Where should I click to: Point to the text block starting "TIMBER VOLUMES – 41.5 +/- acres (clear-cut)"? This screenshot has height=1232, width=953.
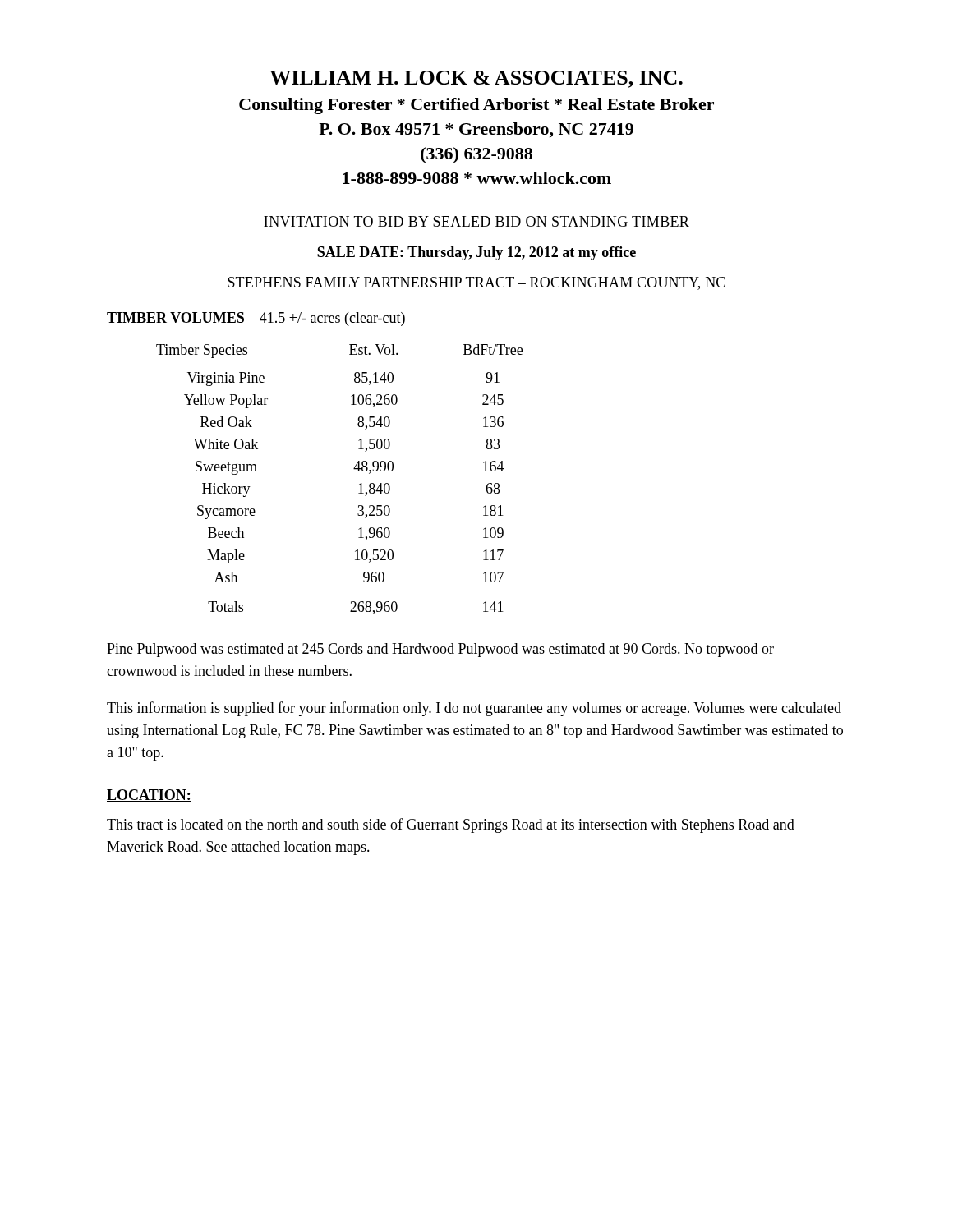tap(256, 318)
